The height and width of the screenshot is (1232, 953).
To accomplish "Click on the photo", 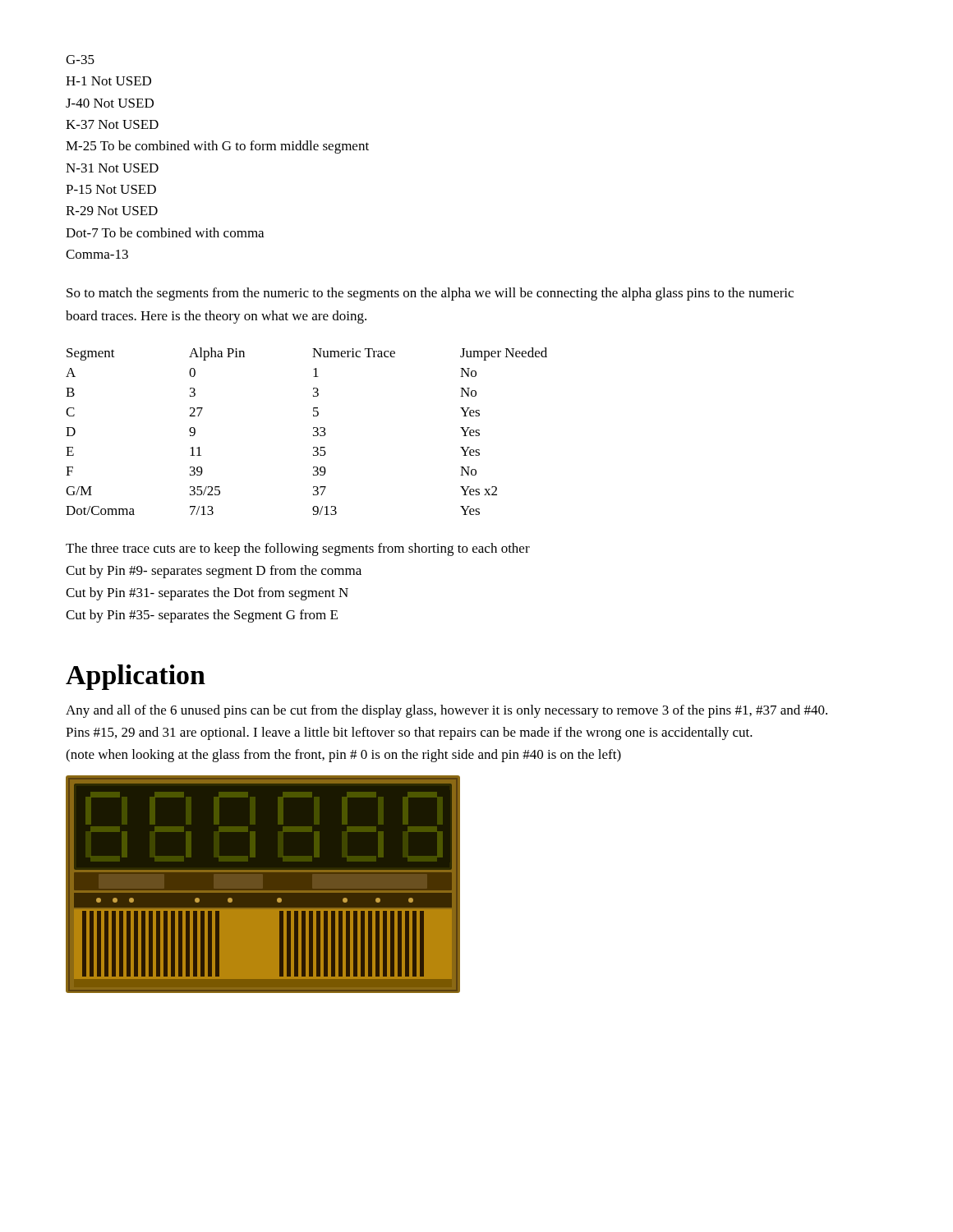I will (x=476, y=886).
